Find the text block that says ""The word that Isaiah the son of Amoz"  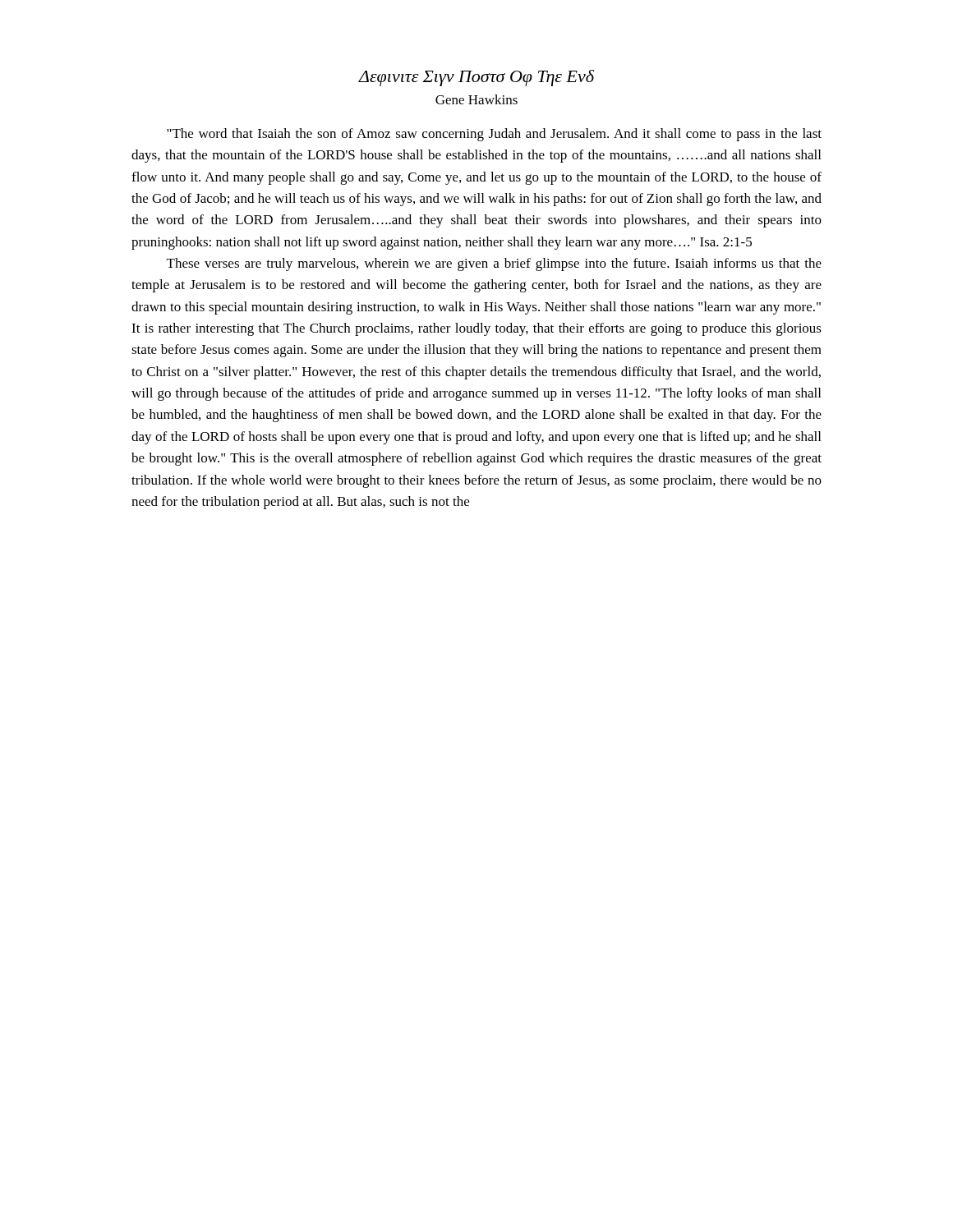pos(476,318)
